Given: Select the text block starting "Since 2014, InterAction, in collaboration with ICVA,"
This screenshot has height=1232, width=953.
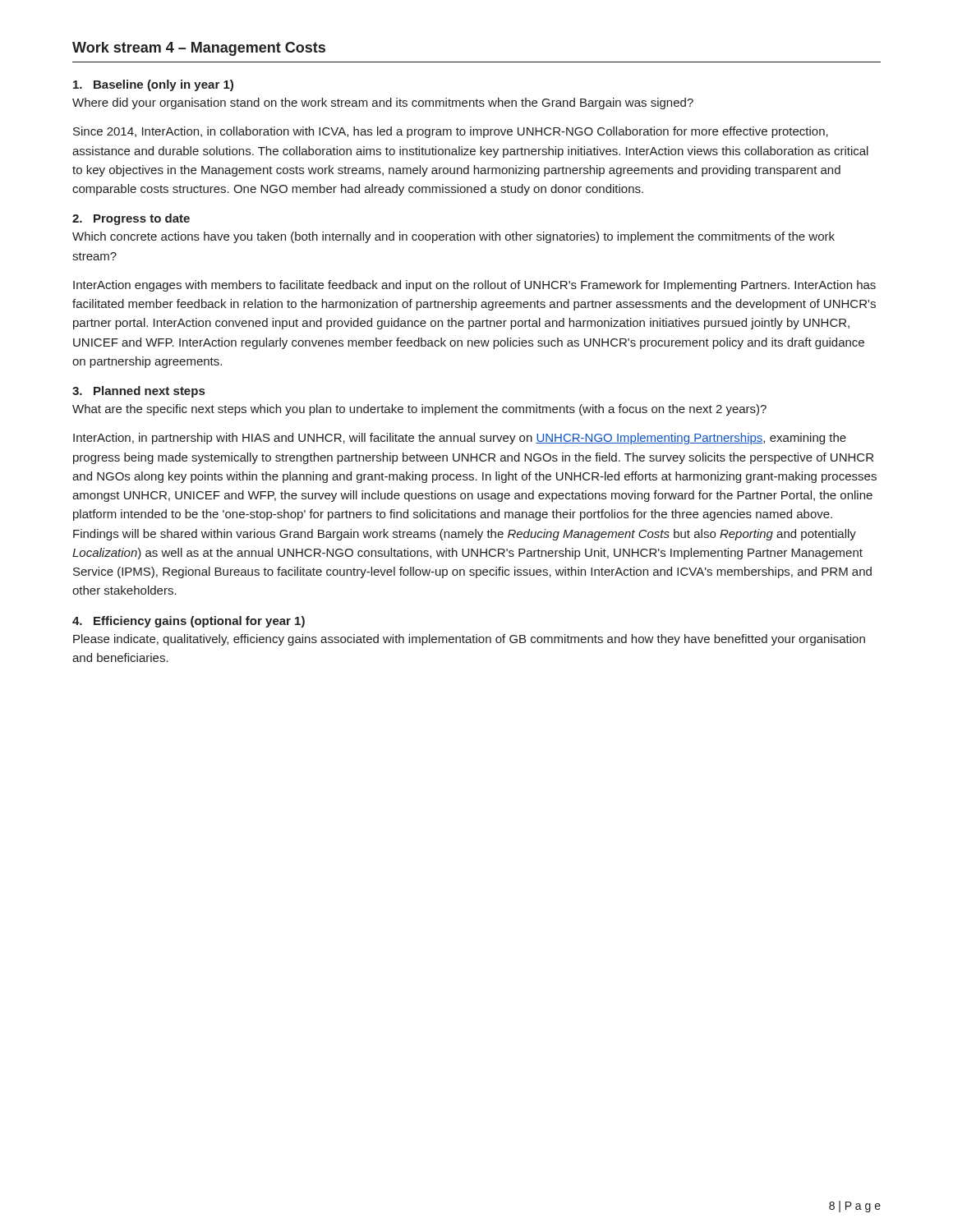Looking at the screenshot, I should [470, 160].
